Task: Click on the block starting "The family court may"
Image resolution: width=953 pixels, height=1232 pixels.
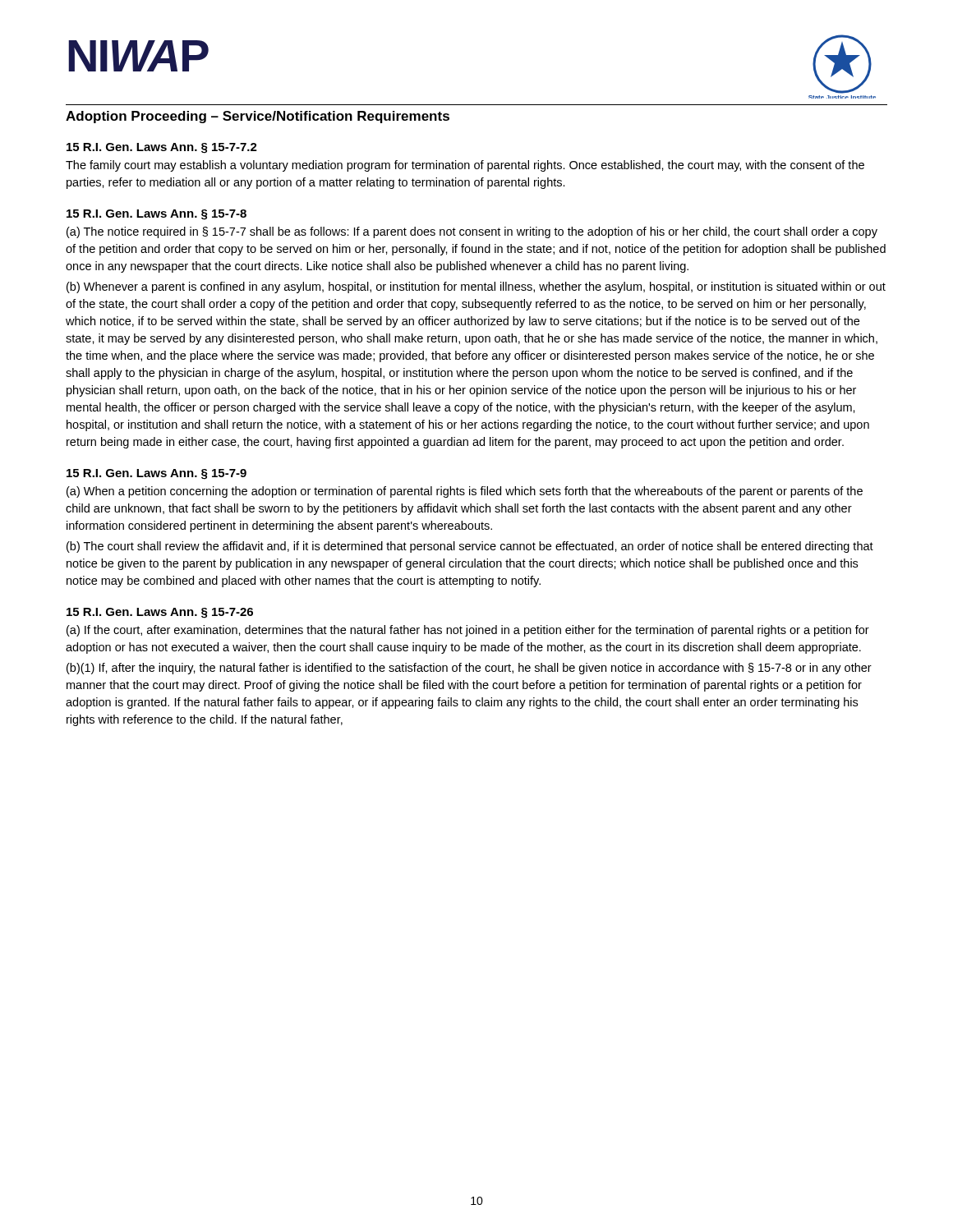Action: (x=465, y=174)
